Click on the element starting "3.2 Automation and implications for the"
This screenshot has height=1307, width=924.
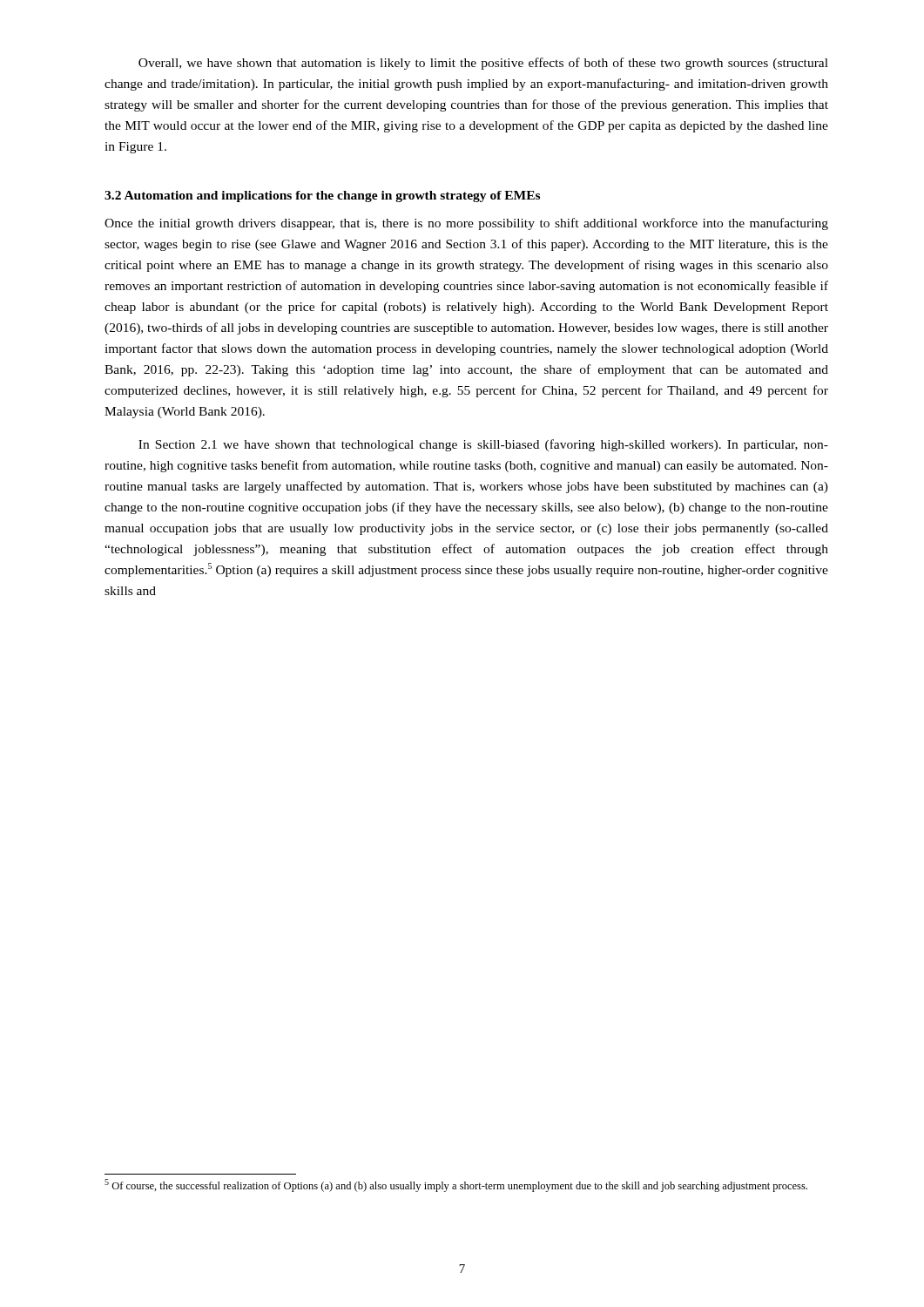point(466,195)
